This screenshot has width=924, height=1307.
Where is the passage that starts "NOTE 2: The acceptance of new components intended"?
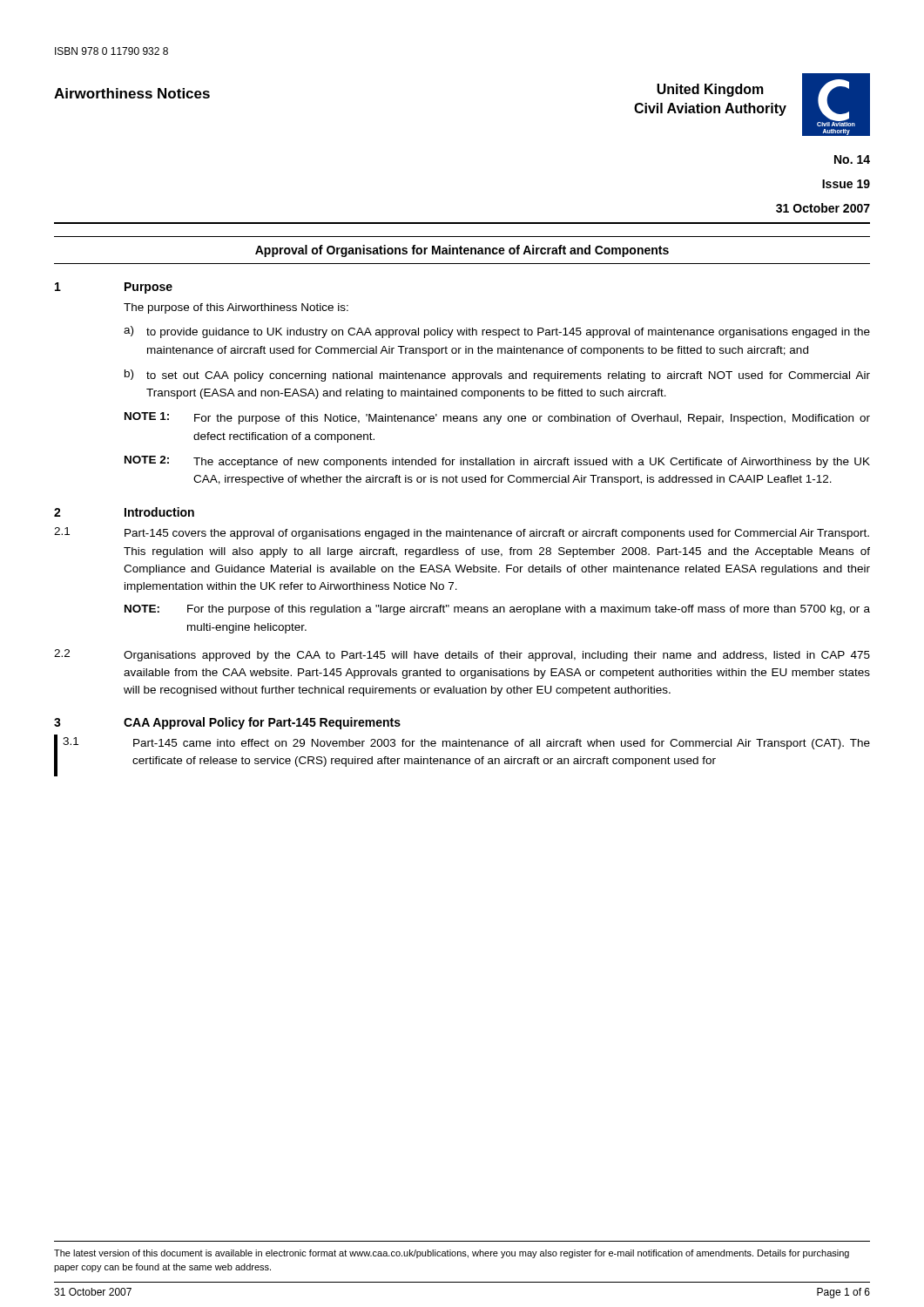497,471
